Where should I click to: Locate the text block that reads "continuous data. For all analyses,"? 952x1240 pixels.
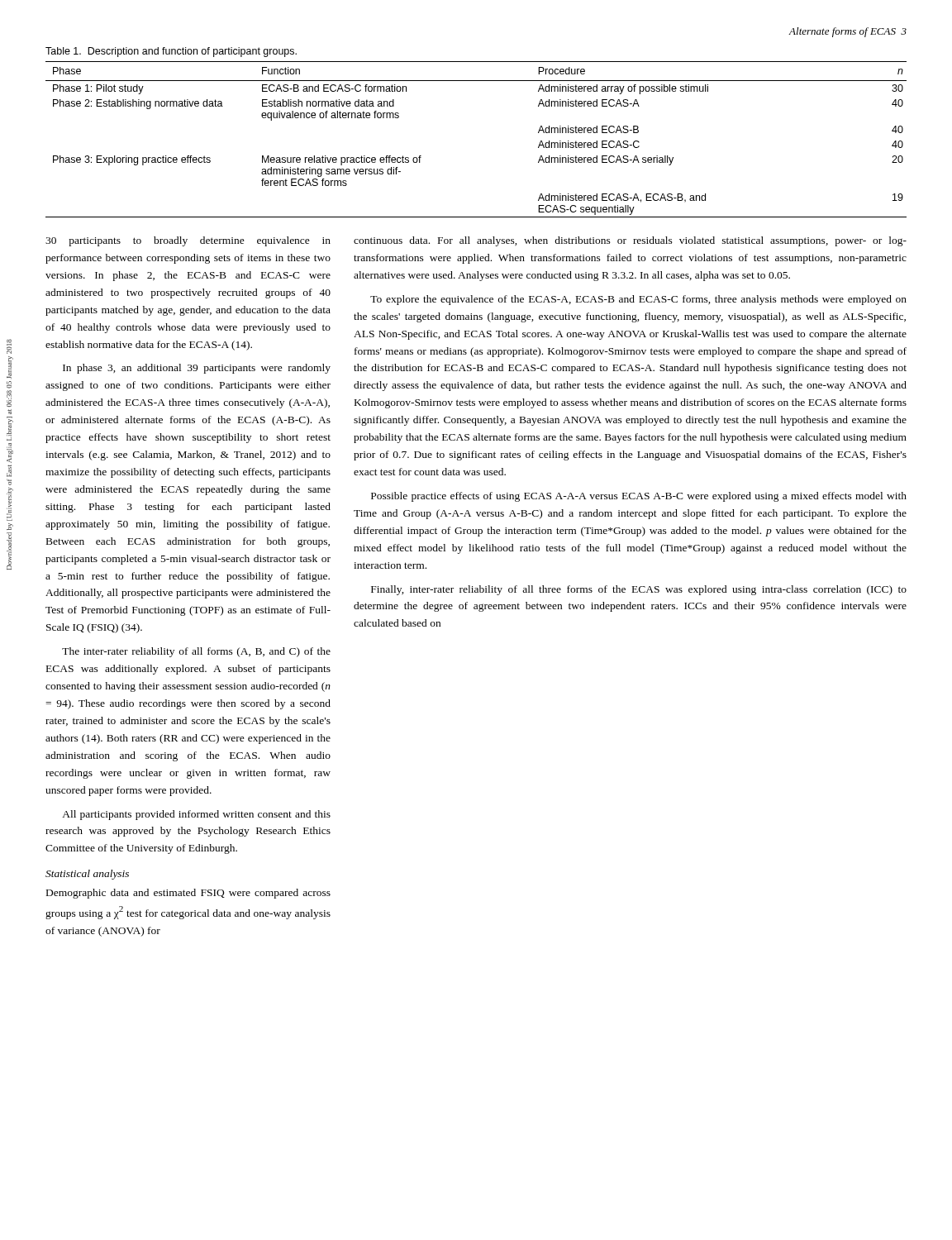click(630, 432)
